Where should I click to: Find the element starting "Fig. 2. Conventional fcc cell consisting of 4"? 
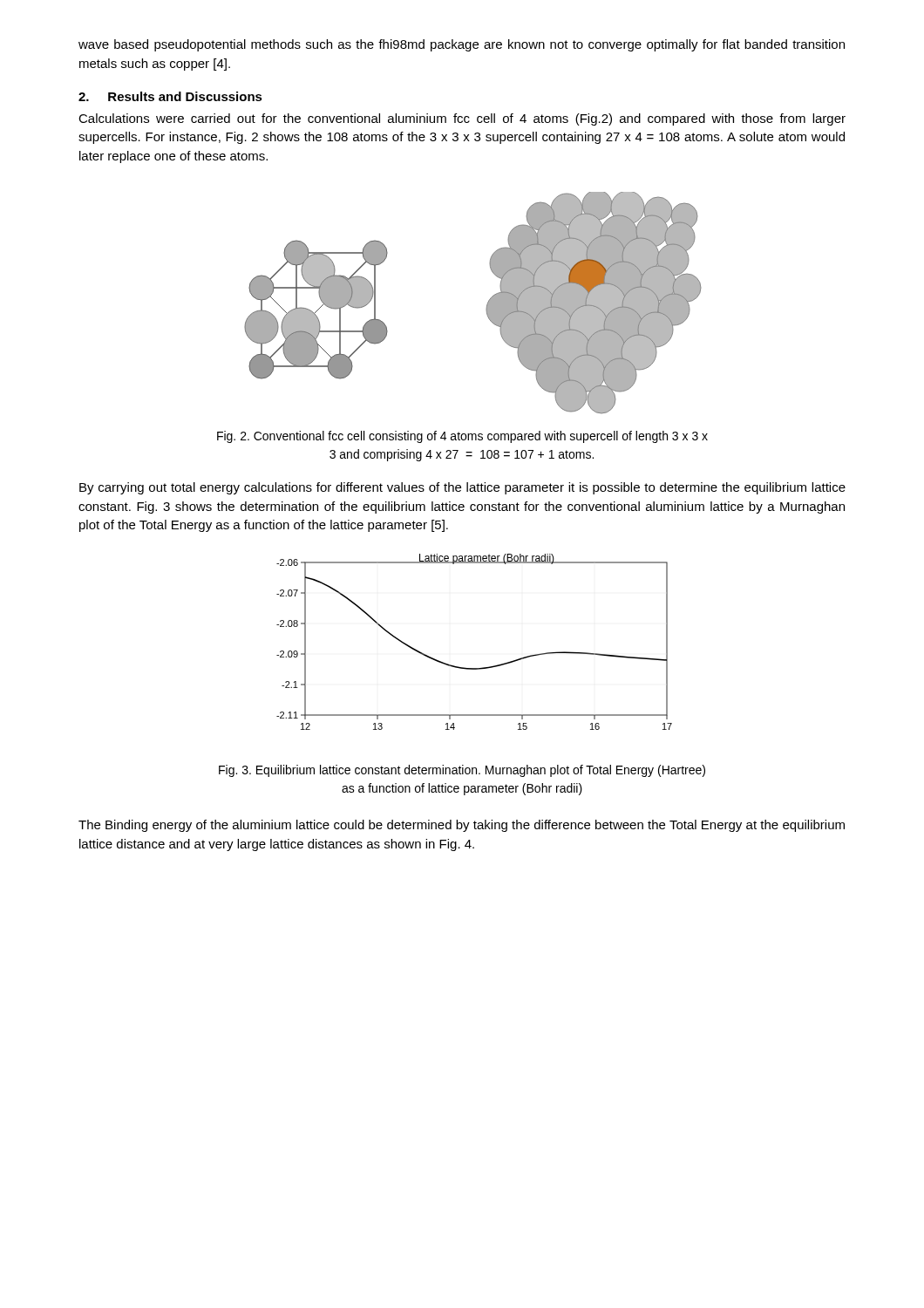click(x=462, y=445)
